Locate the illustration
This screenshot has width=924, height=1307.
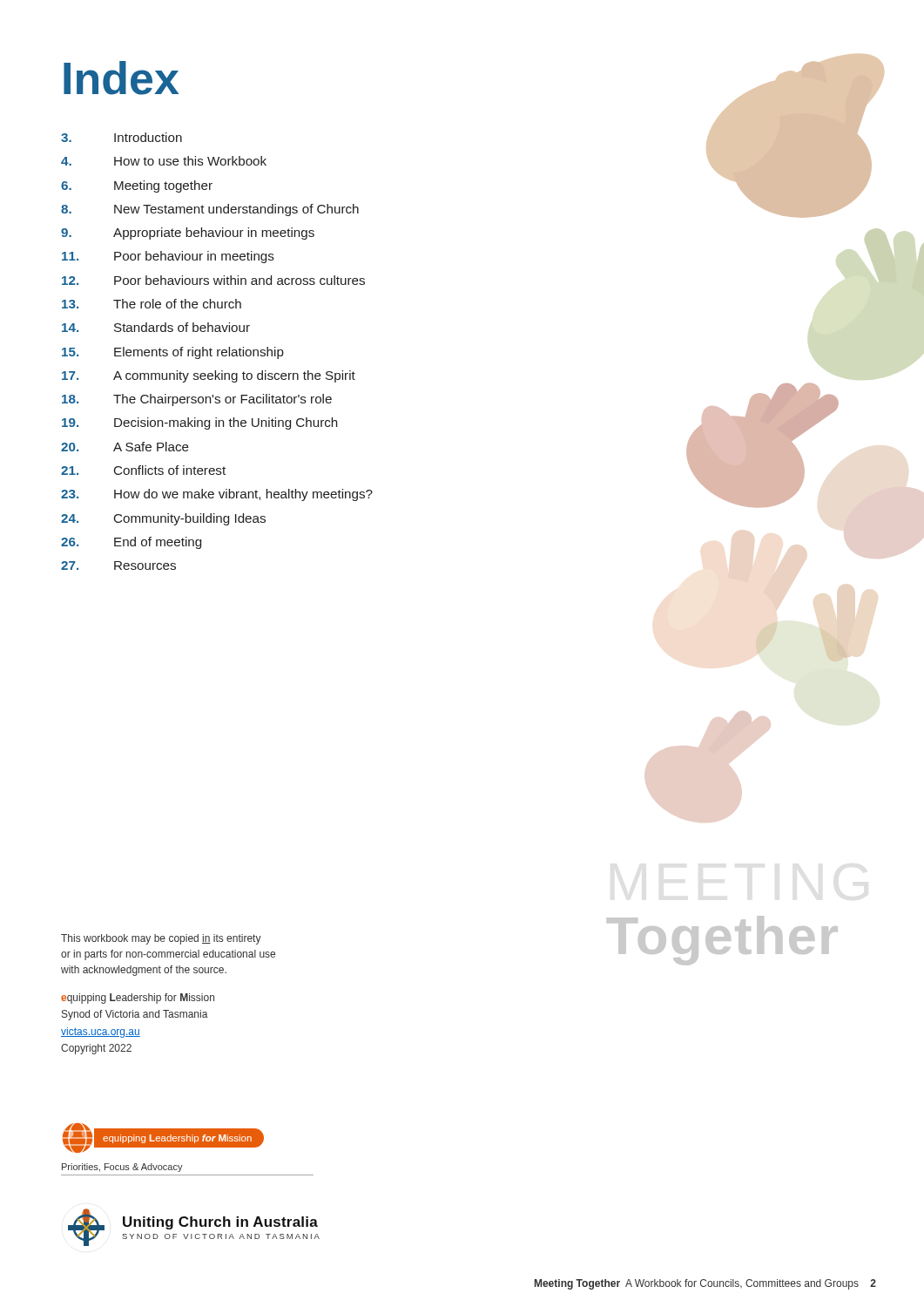click(680, 479)
